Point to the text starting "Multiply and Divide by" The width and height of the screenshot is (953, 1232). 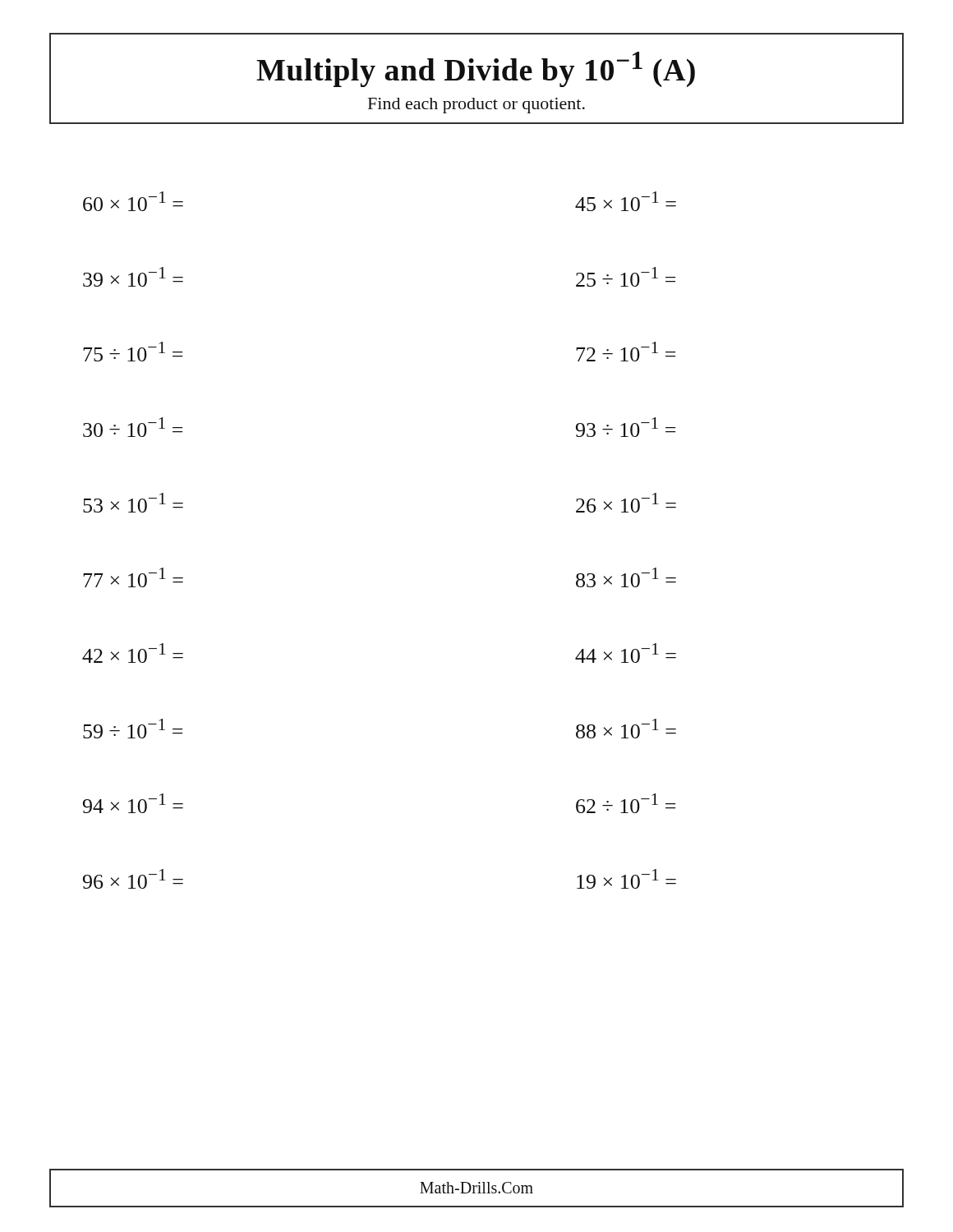[476, 66]
